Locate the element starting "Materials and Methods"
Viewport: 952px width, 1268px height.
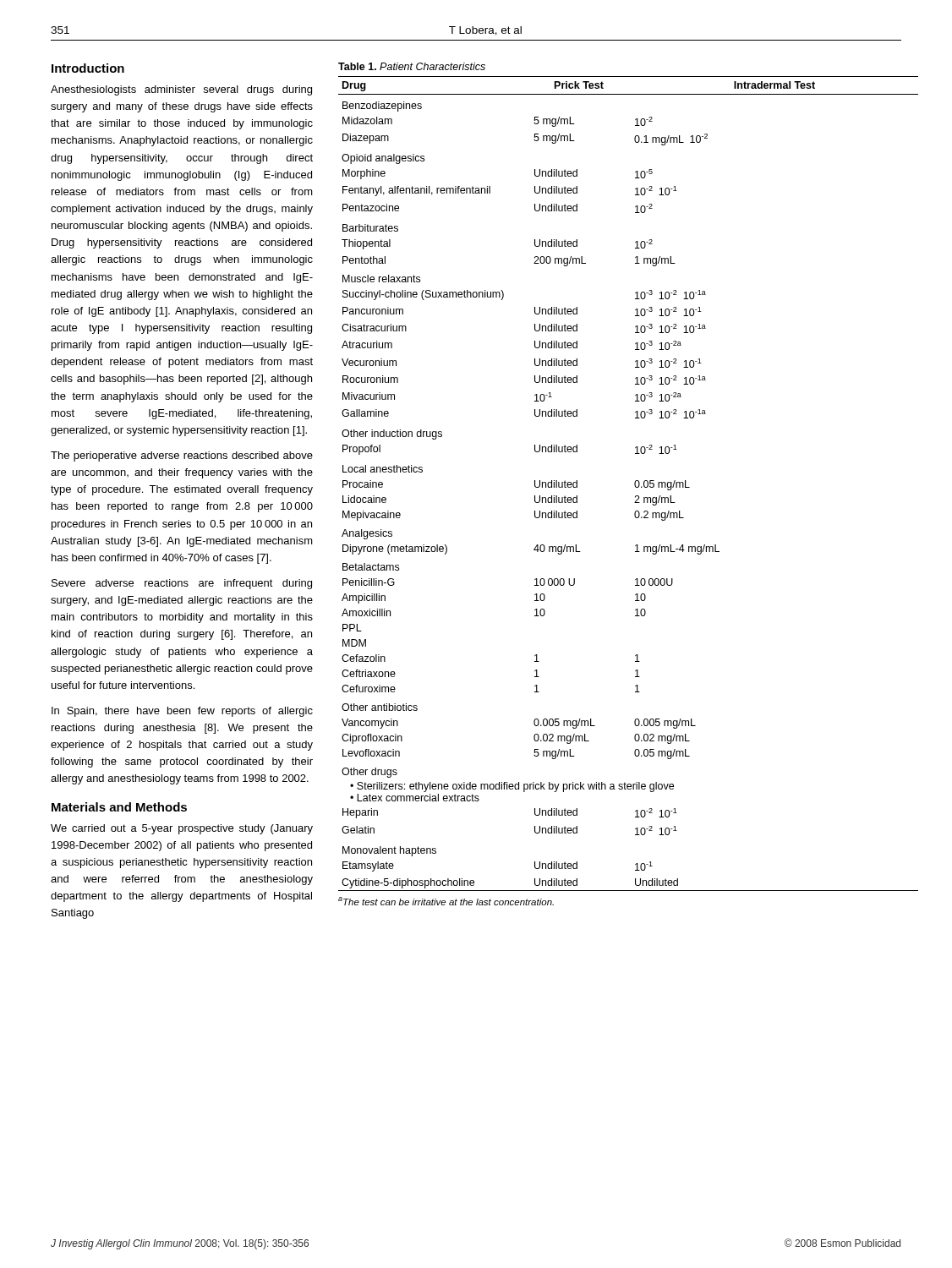click(x=119, y=807)
